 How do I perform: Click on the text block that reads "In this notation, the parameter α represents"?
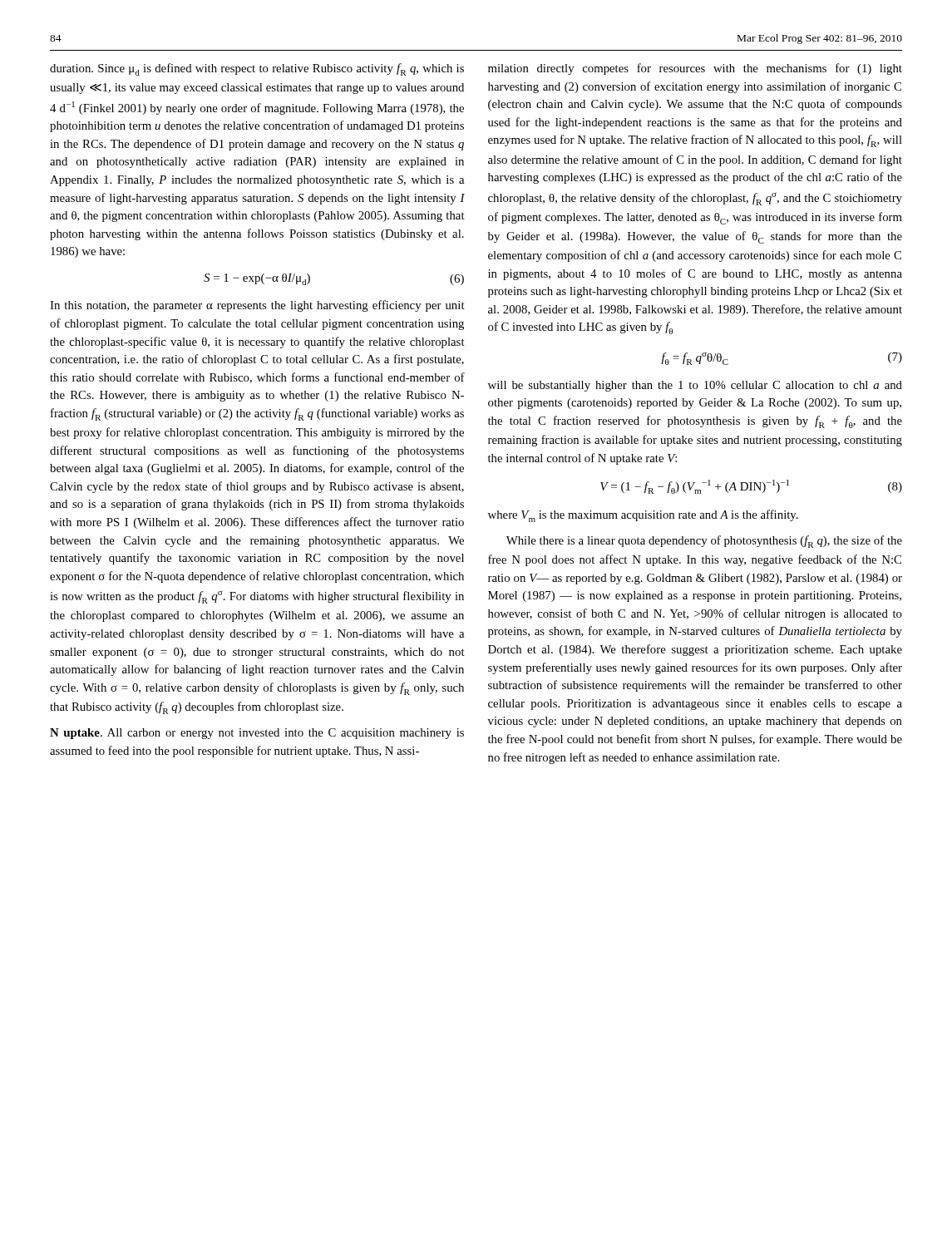(257, 529)
